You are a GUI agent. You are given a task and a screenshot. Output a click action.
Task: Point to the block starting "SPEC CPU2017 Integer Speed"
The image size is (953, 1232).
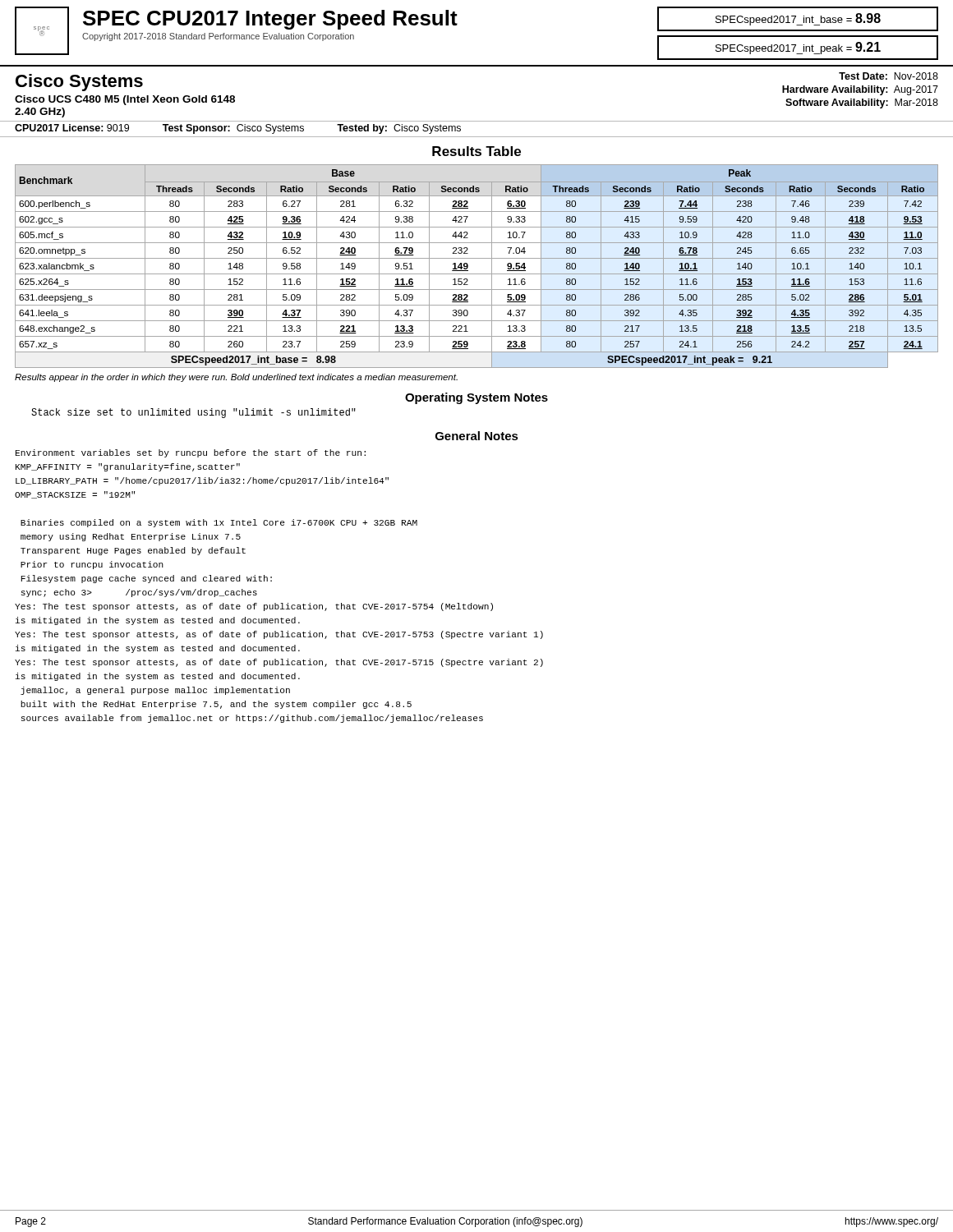point(270,18)
